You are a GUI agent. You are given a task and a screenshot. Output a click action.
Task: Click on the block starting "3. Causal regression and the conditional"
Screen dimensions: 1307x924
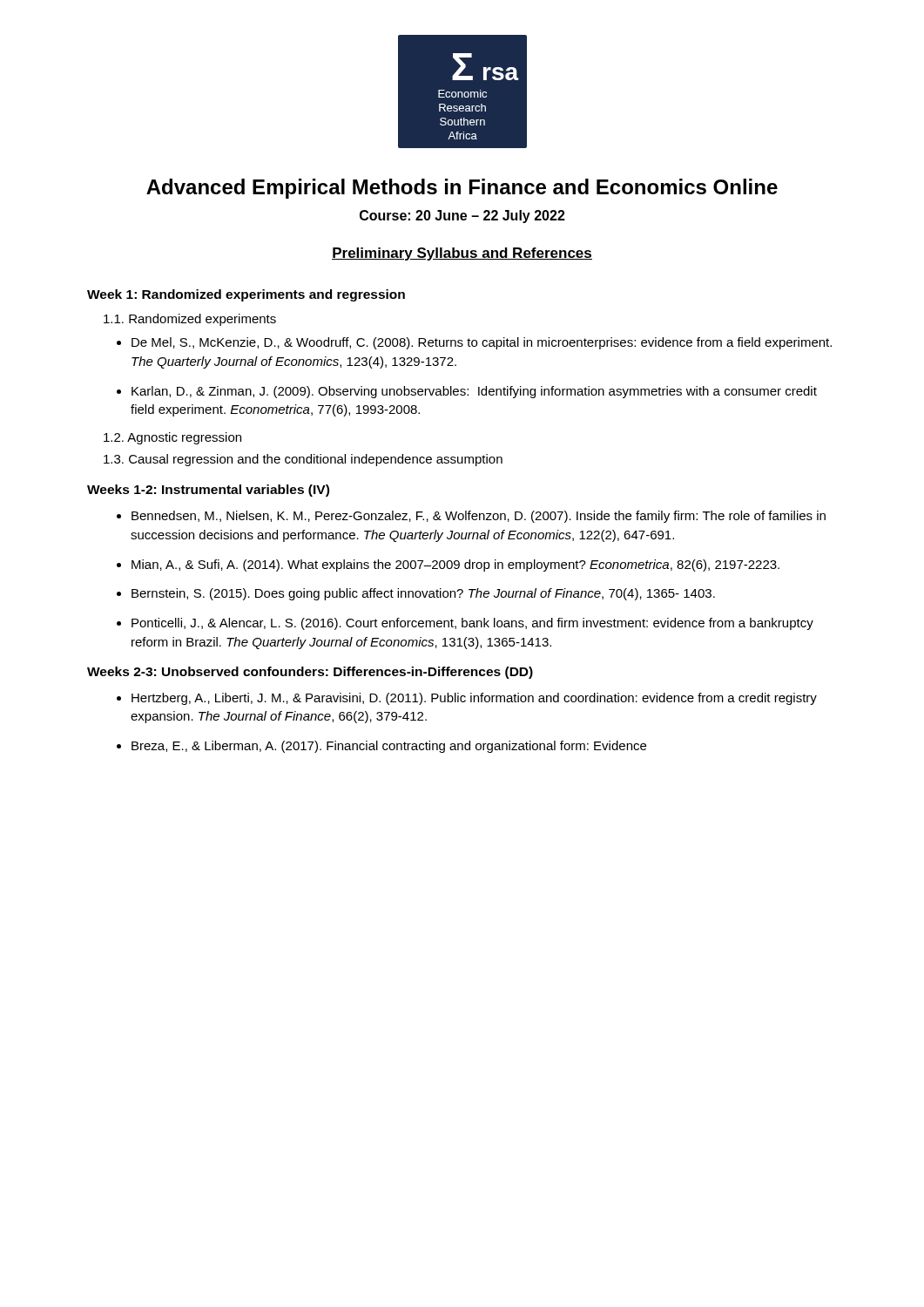pos(303,459)
